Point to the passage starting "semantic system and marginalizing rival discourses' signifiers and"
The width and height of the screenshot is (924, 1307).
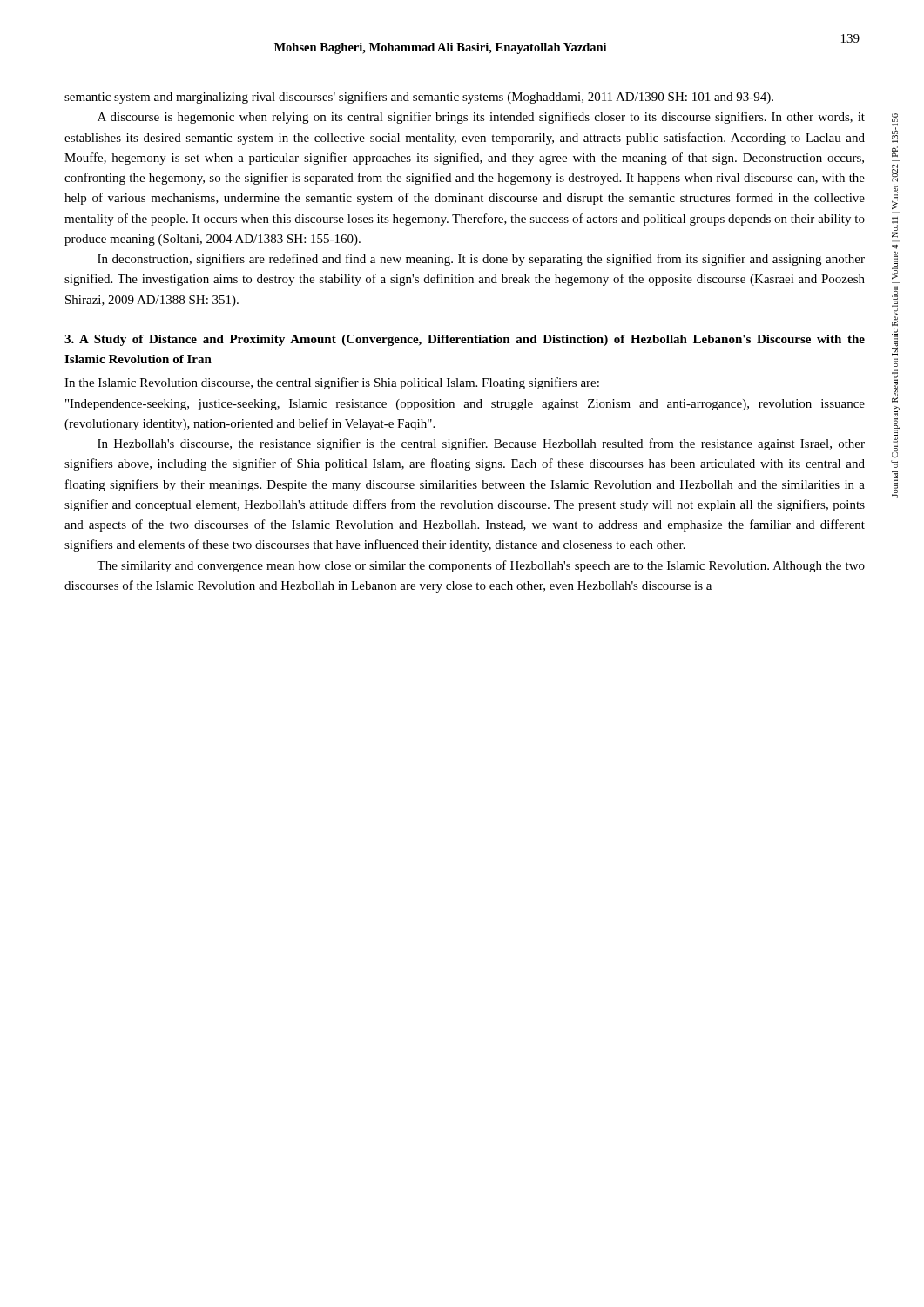click(x=465, y=97)
